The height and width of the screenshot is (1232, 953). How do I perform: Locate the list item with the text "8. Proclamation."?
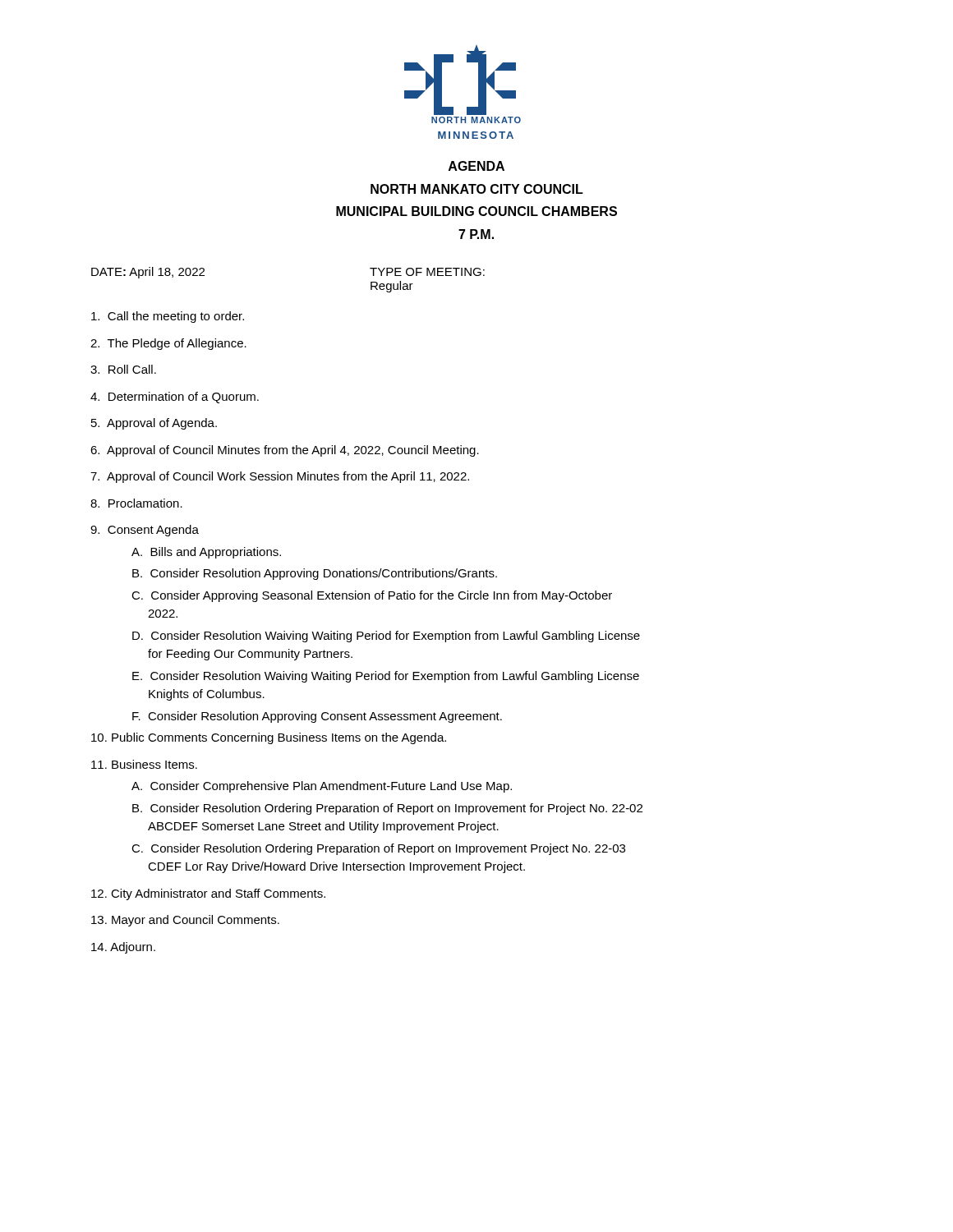click(x=137, y=503)
